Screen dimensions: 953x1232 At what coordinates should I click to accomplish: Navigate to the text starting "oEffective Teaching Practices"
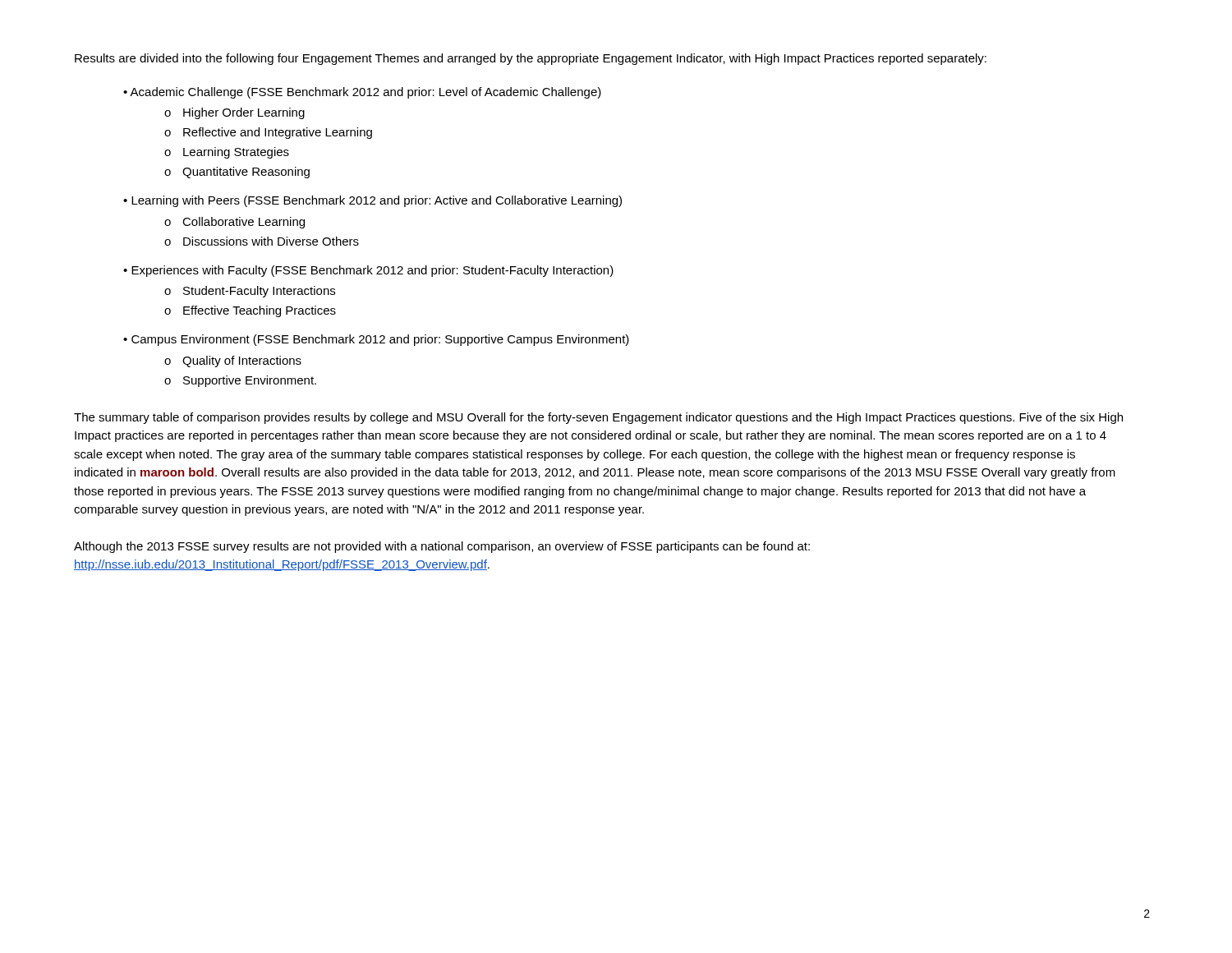[250, 311]
